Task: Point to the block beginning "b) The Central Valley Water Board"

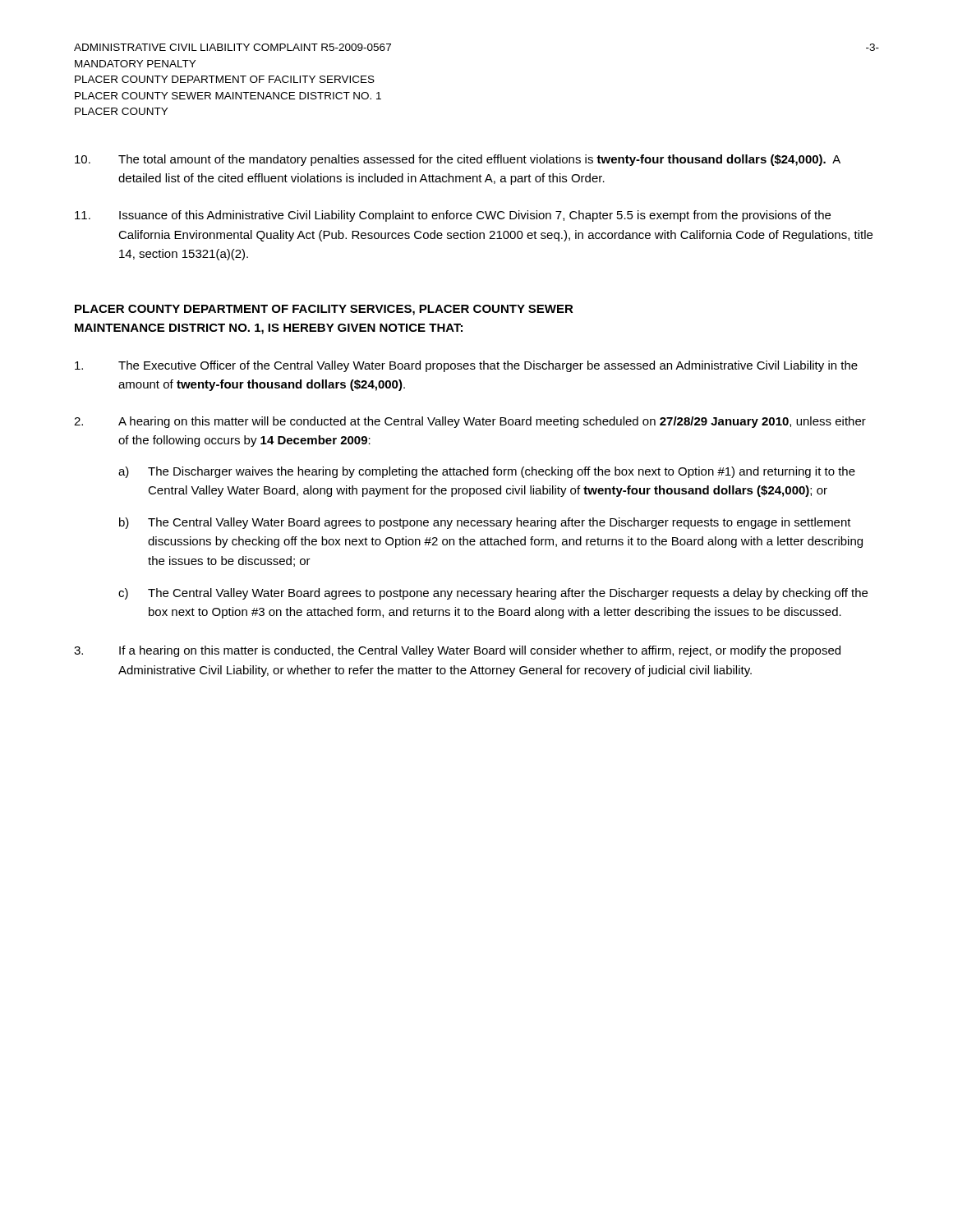Action: point(499,541)
